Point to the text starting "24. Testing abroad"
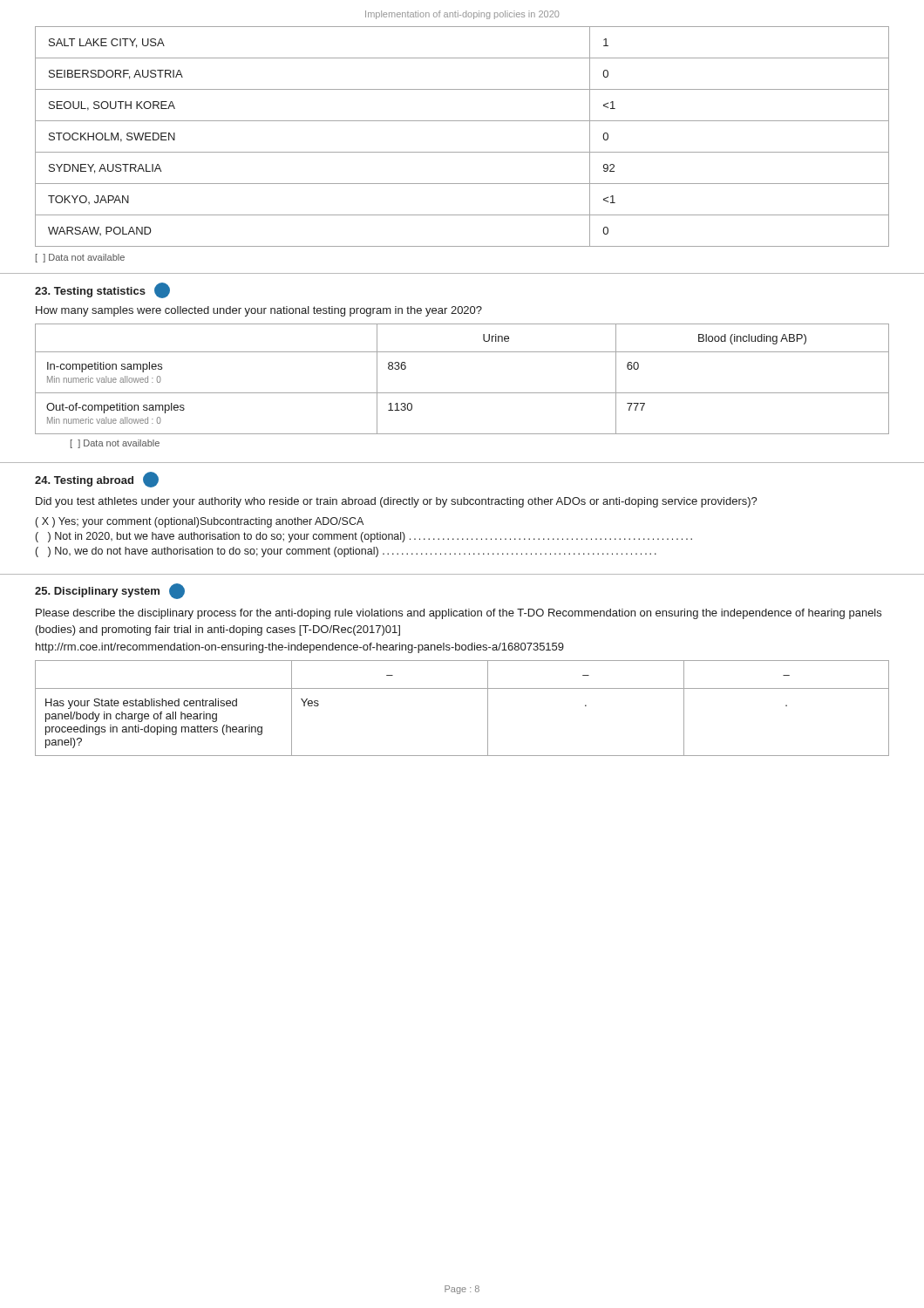 click(x=84, y=480)
